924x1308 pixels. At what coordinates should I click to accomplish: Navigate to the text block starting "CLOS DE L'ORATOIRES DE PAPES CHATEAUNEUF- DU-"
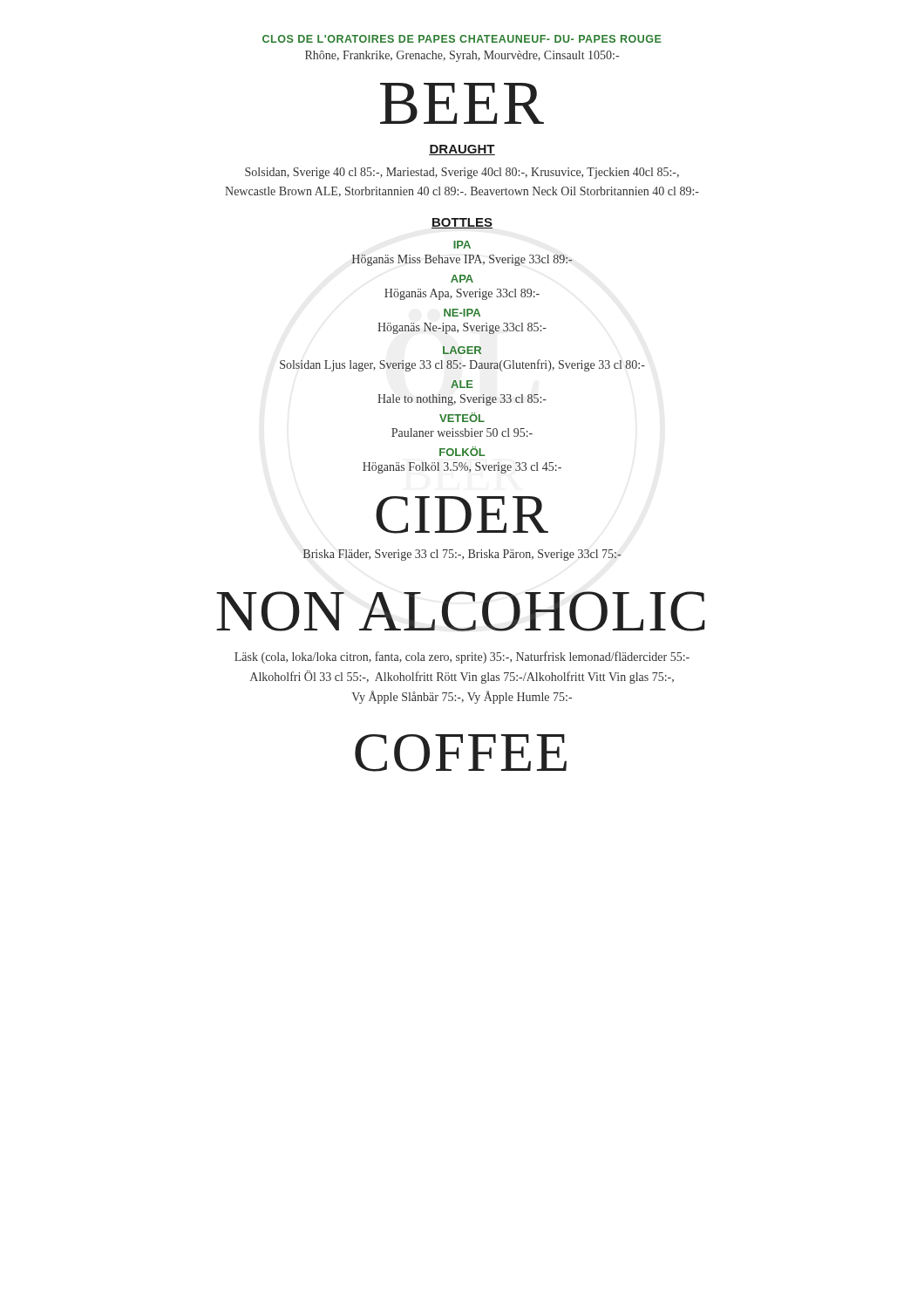[462, 39]
